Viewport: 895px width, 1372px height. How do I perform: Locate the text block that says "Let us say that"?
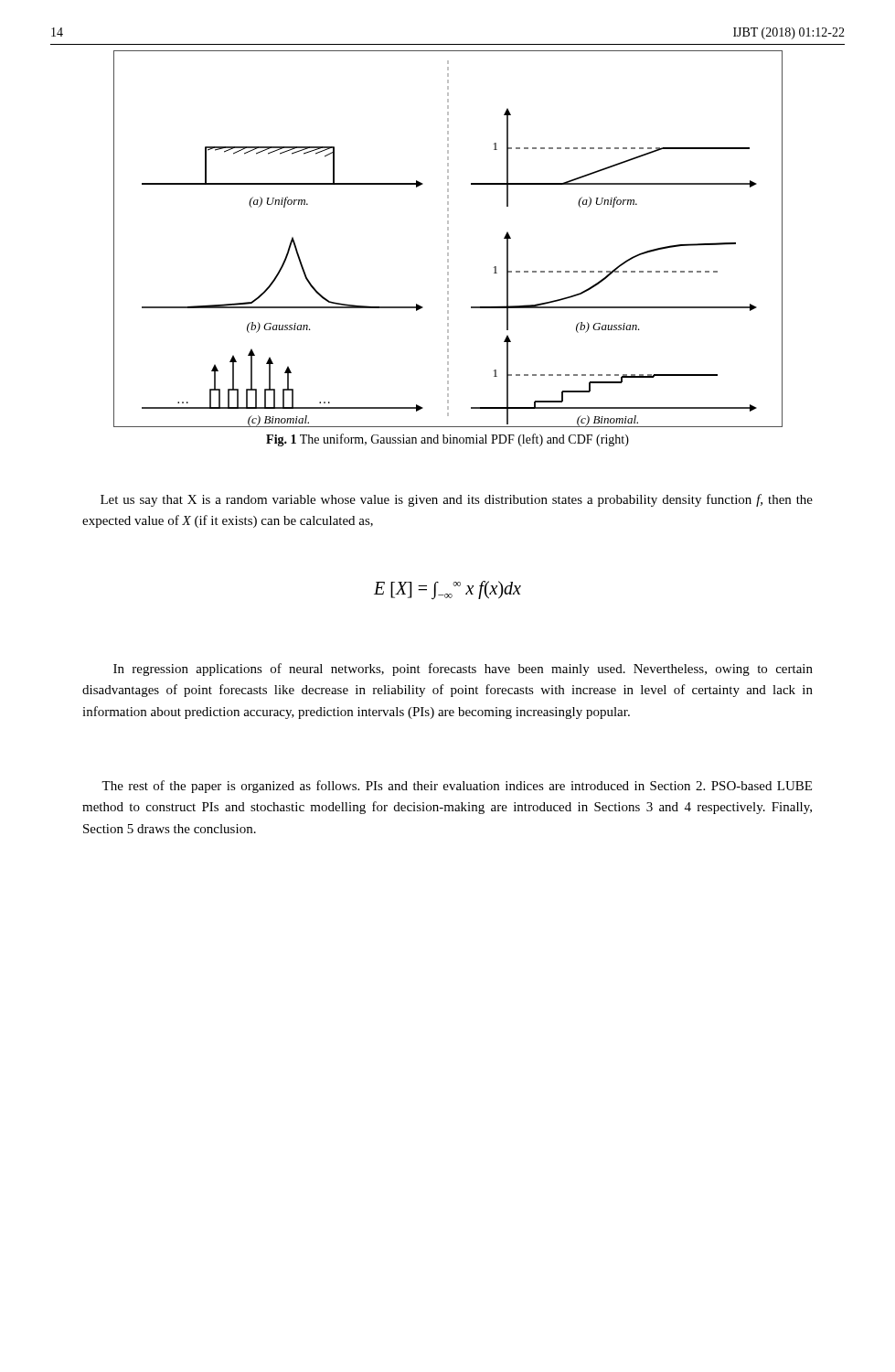[448, 510]
